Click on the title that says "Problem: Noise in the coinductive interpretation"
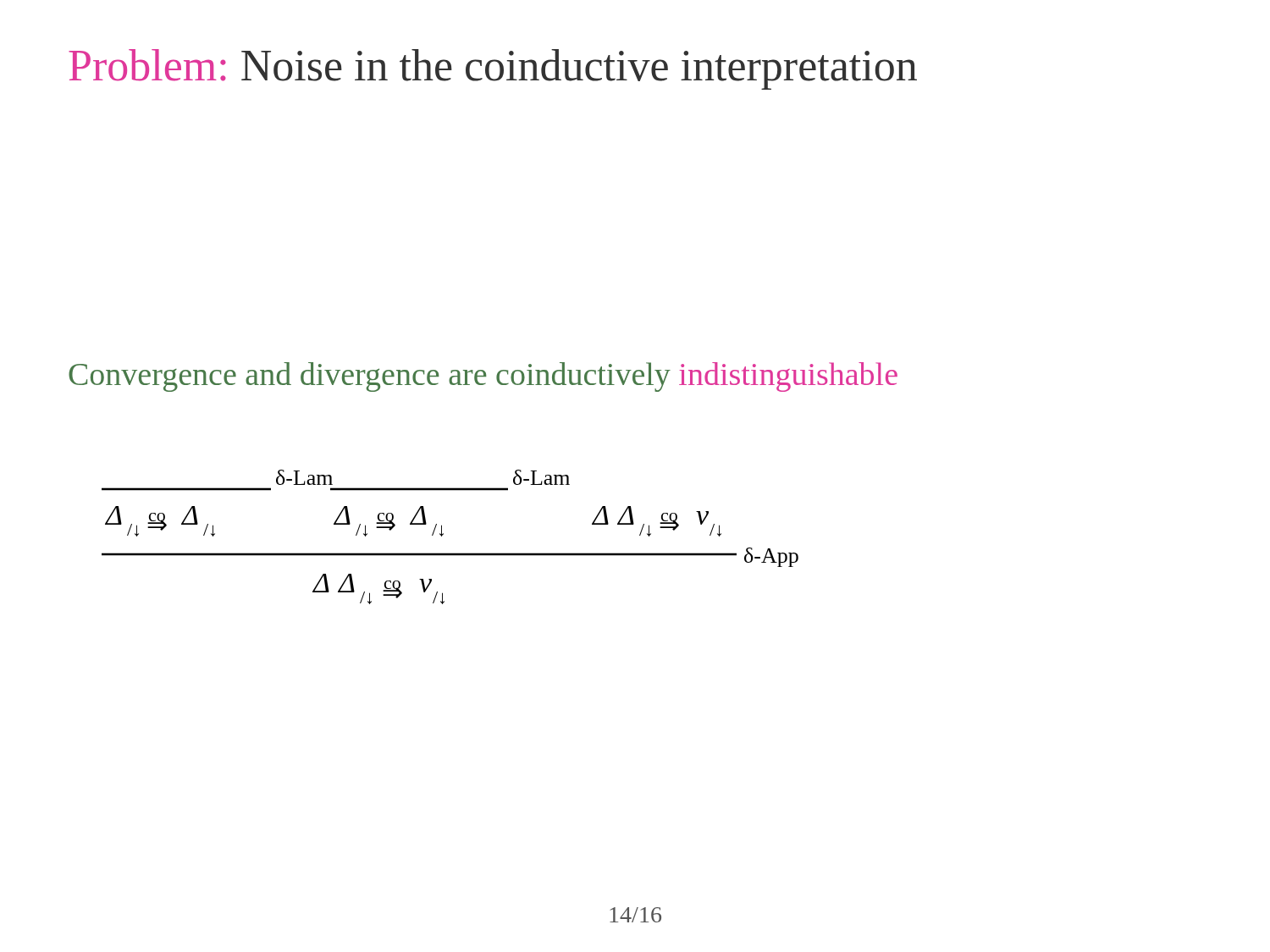Screen dimensions: 952x1270 [493, 66]
